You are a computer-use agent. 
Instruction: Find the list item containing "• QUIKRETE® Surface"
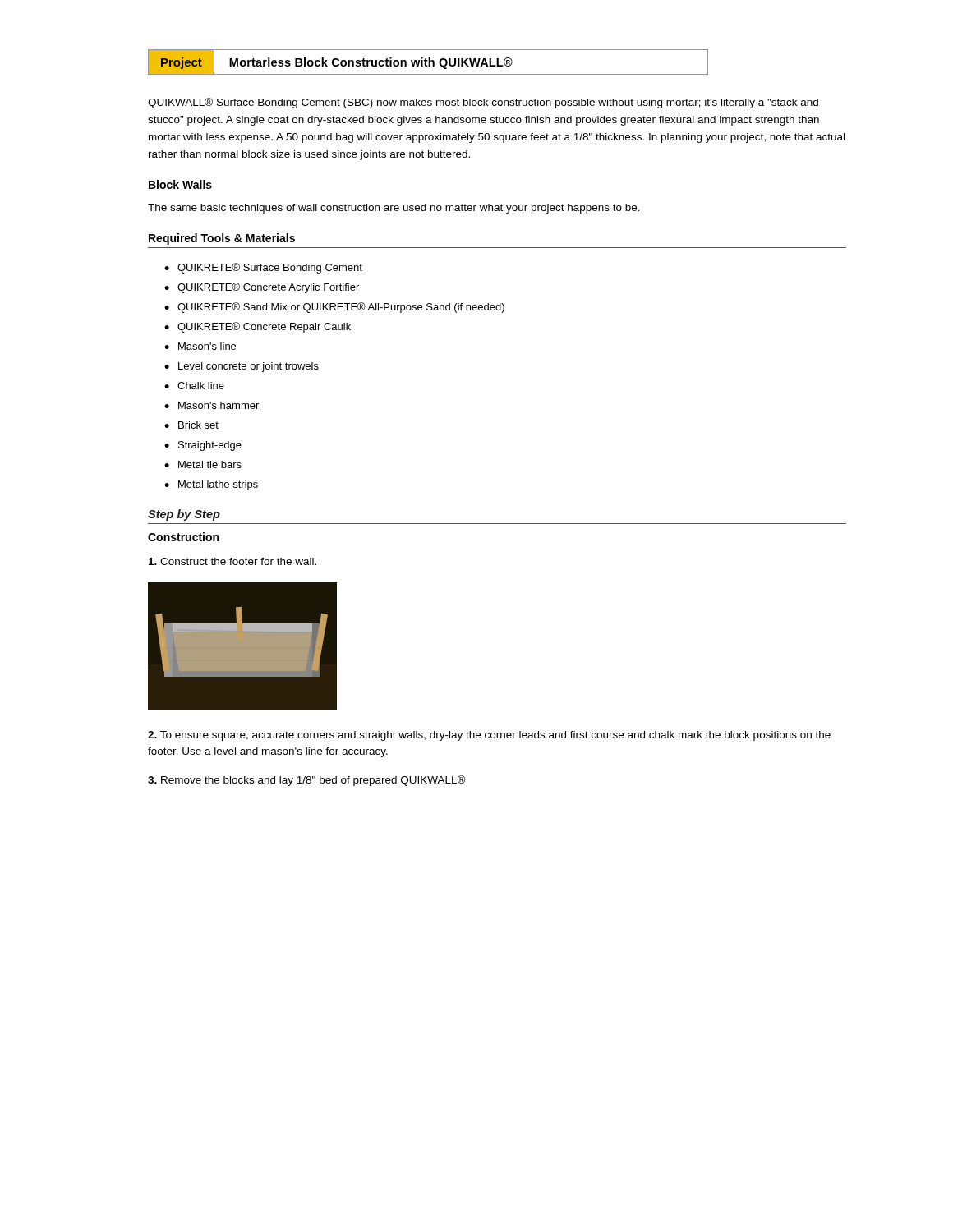point(263,267)
